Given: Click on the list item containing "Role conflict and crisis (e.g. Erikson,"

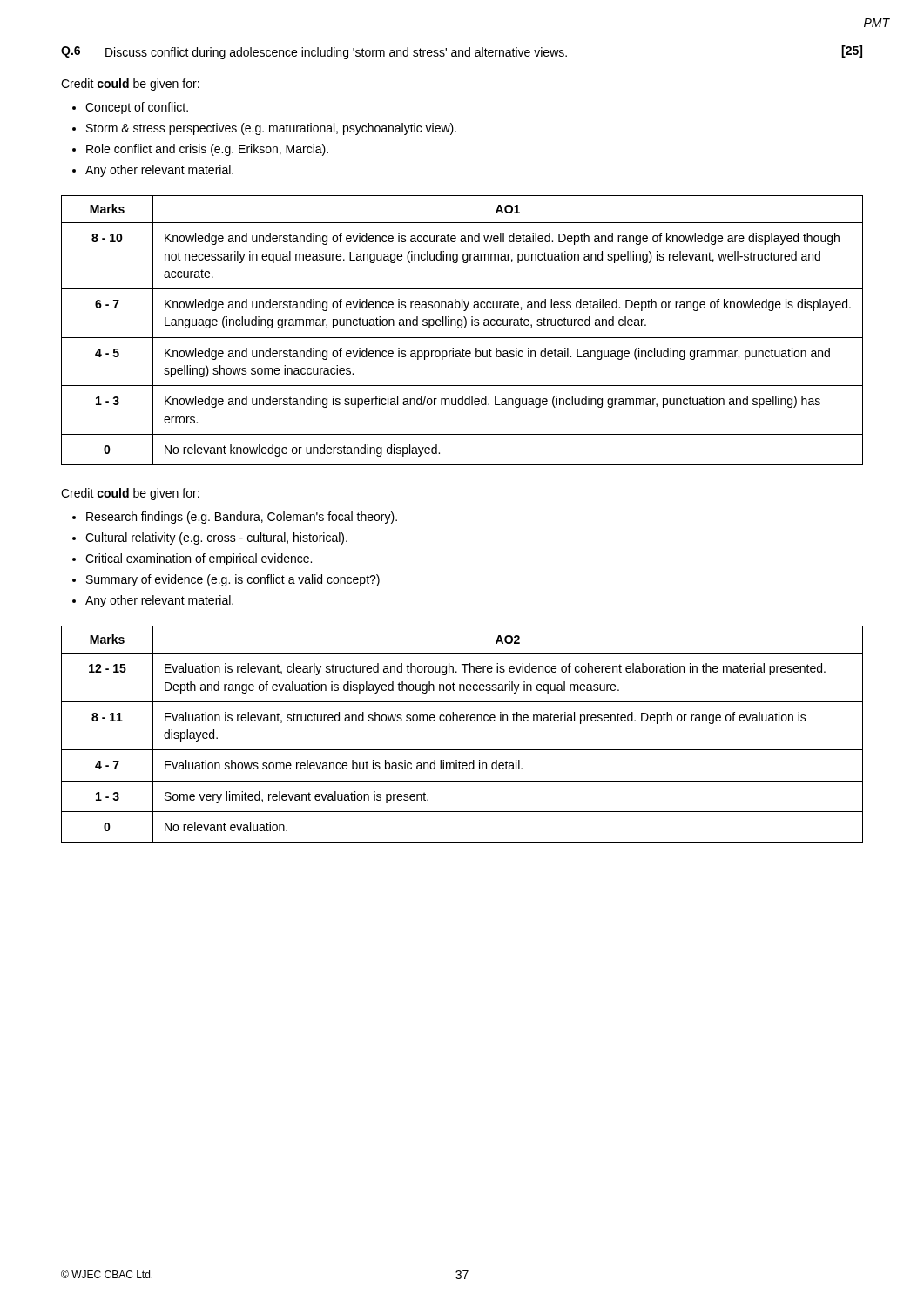Looking at the screenshot, I should tap(207, 149).
